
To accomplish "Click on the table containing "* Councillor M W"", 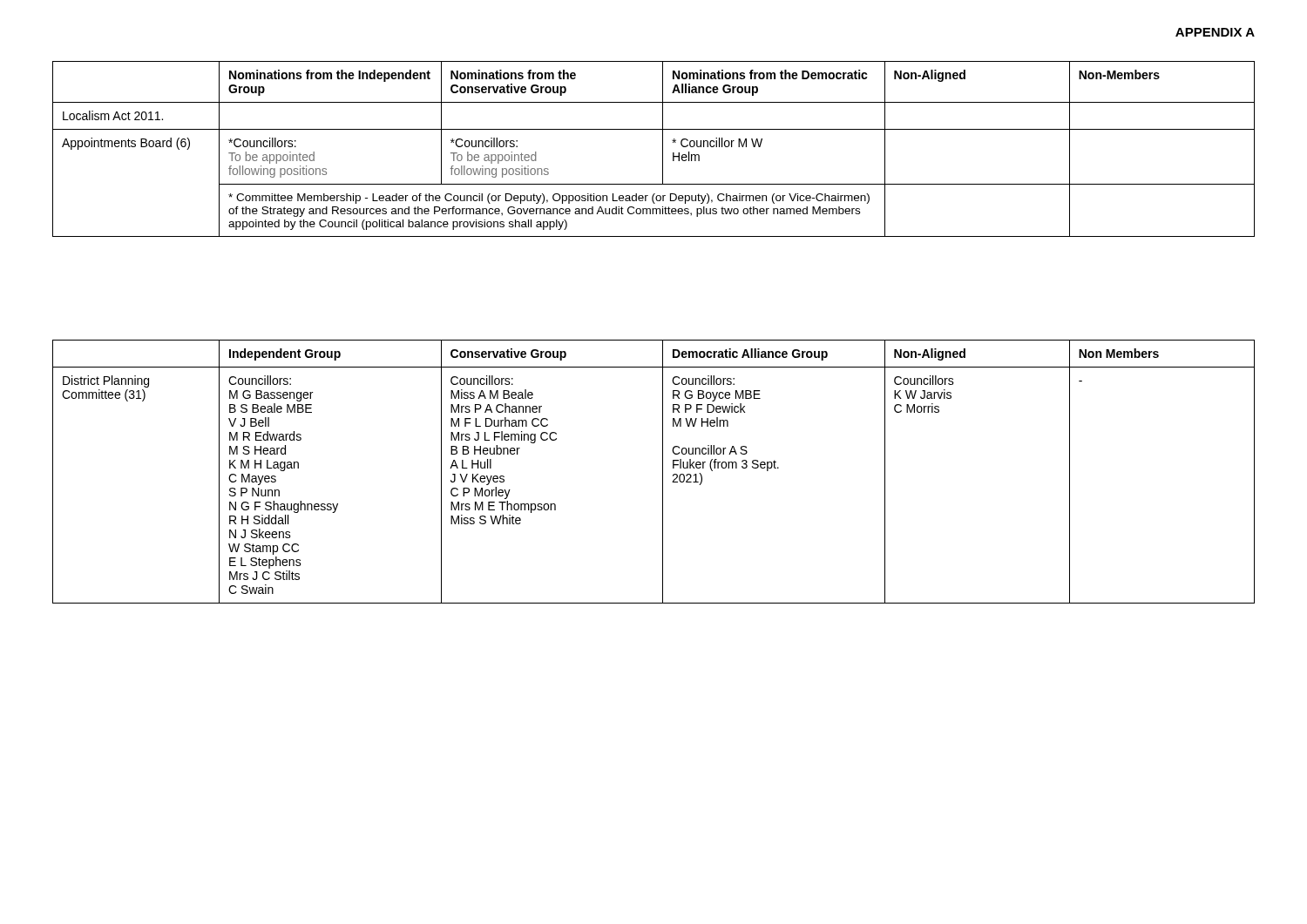I will coord(654,149).
